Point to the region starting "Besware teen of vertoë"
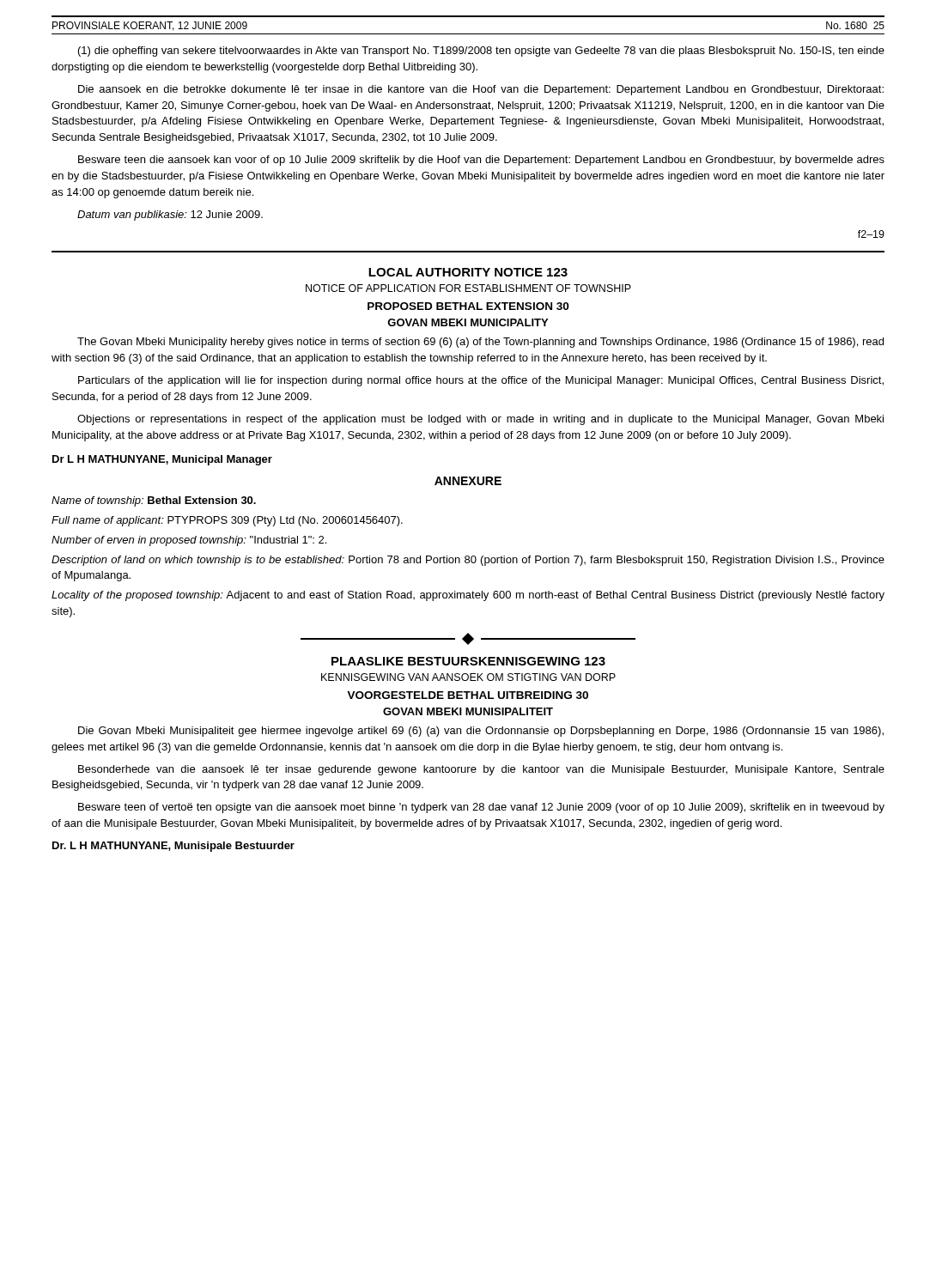Screen dimensions: 1288x936 click(468, 815)
